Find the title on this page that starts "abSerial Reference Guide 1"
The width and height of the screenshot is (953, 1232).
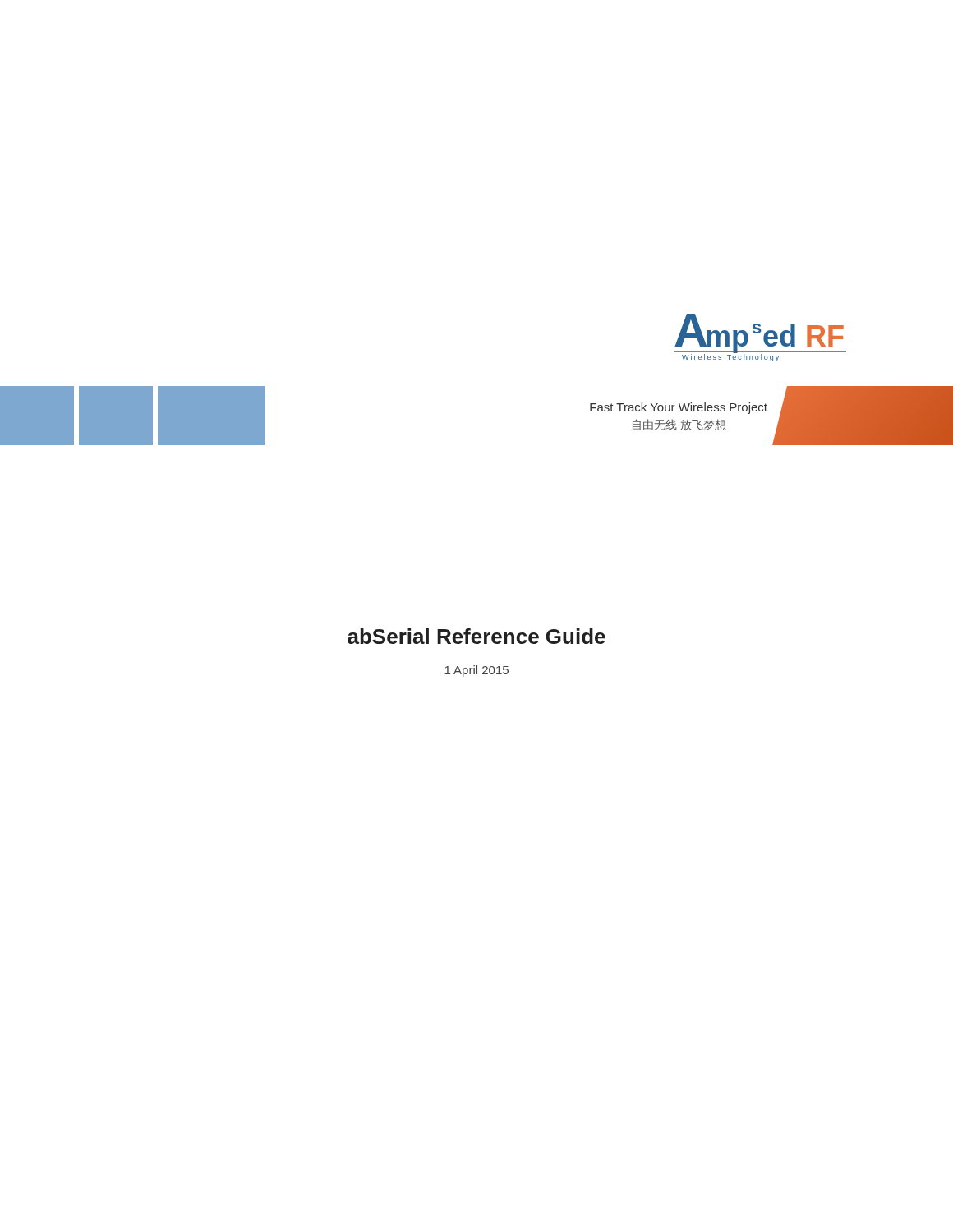pos(476,650)
